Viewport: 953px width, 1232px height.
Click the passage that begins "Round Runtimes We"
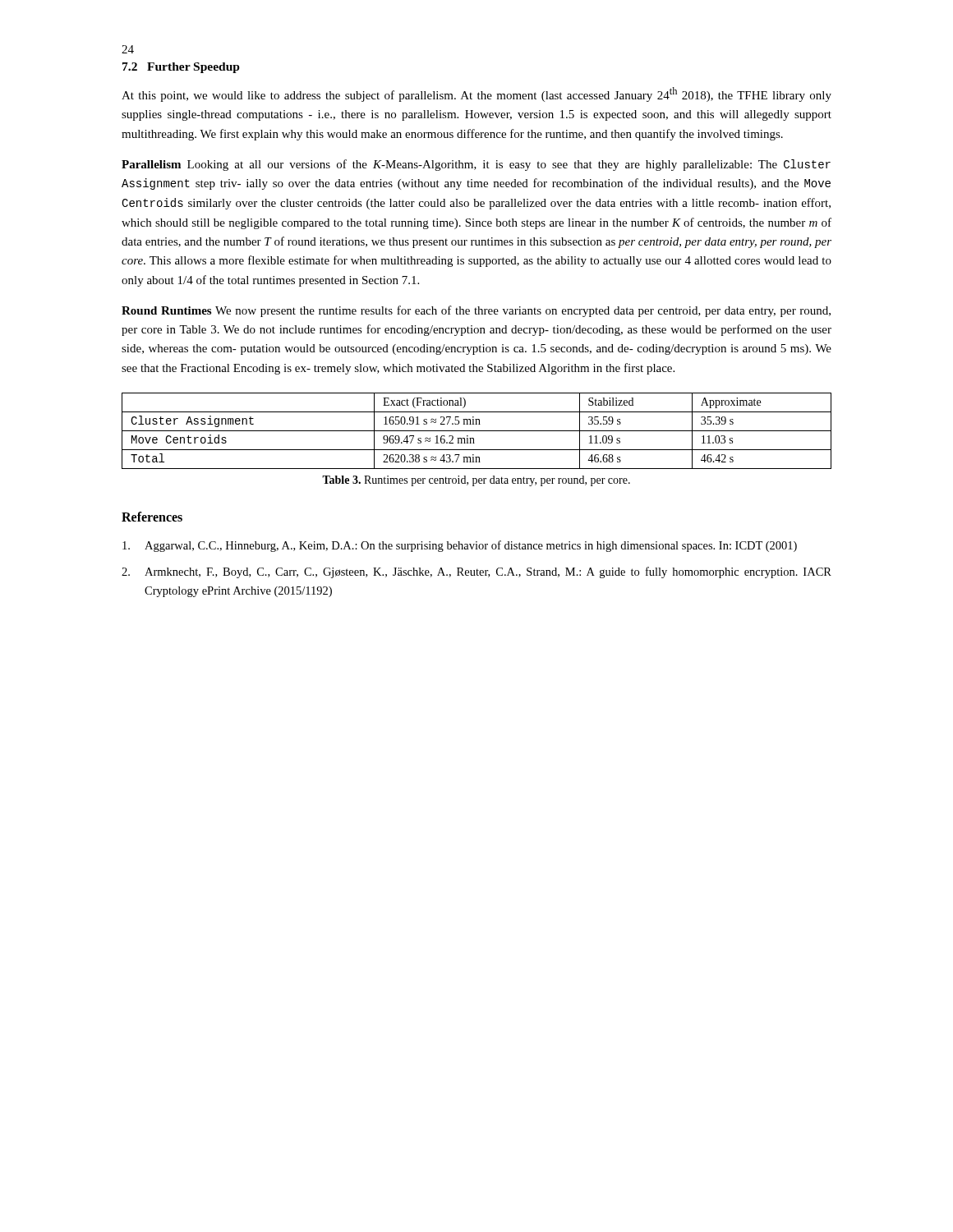pyautogui.click(x=476, y=339)
